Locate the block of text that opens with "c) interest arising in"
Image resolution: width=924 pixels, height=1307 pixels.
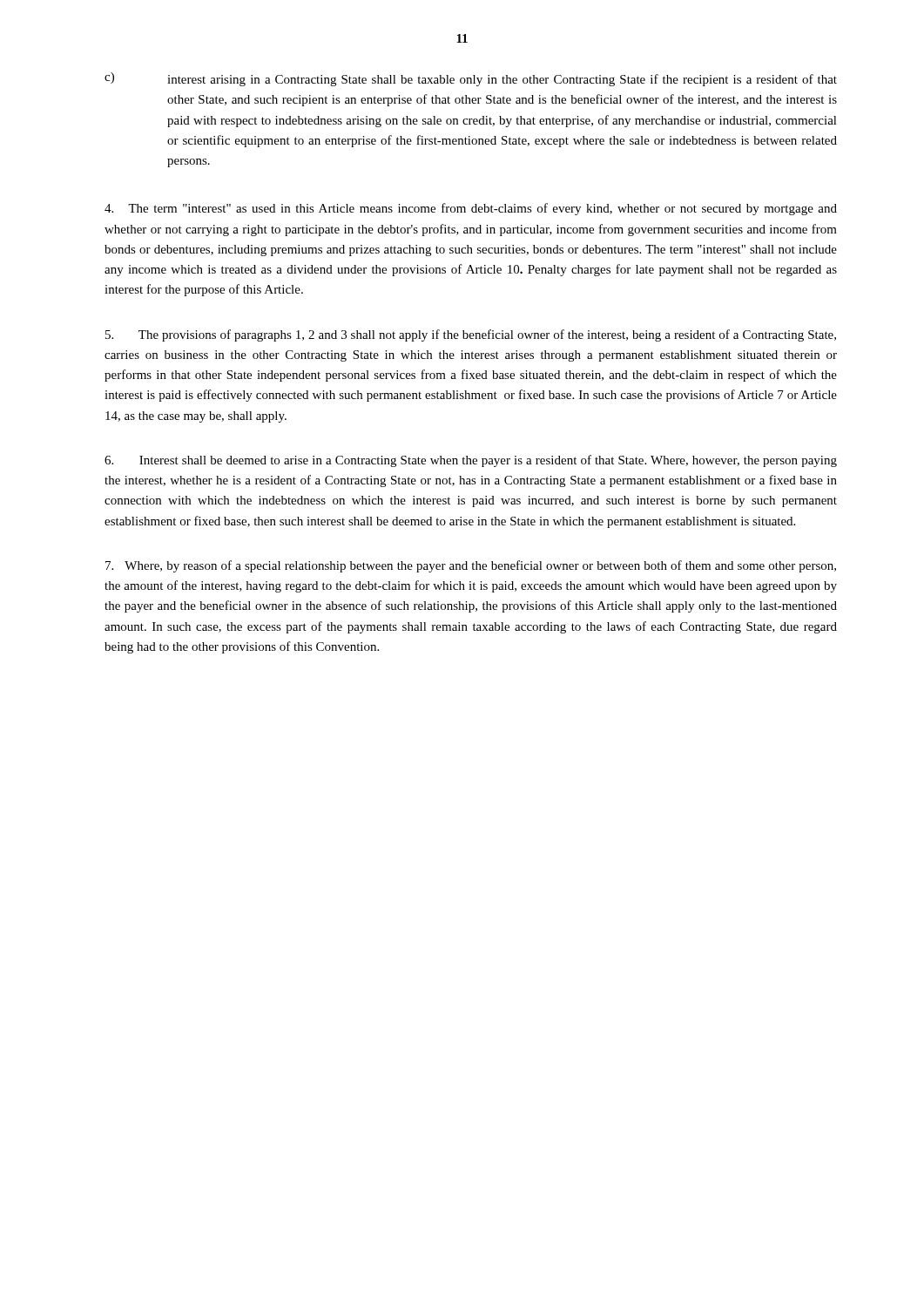[471, 120]
